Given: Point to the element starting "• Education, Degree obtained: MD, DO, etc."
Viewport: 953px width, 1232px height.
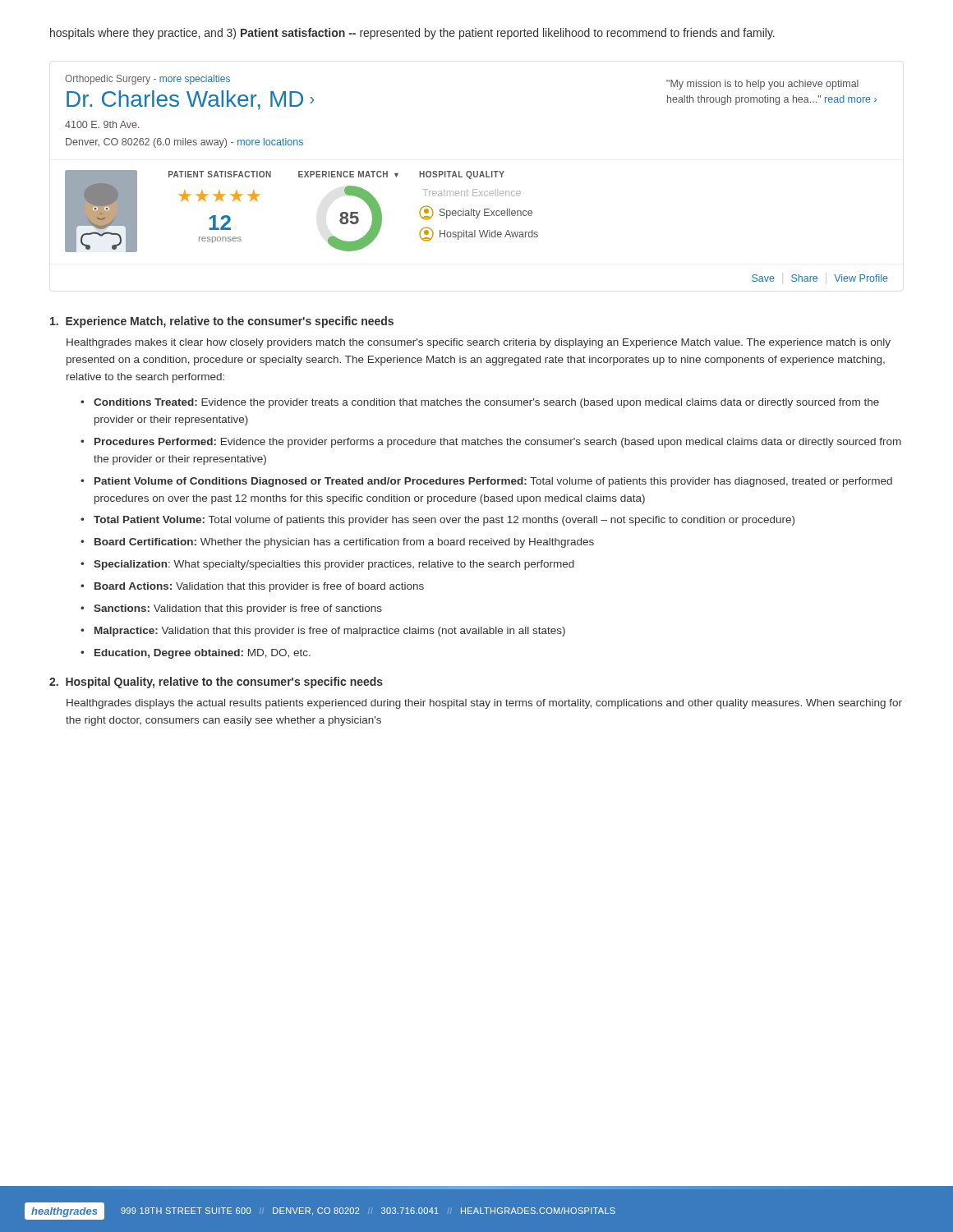Looking at the screenshot, I should (x=196, y=653).
